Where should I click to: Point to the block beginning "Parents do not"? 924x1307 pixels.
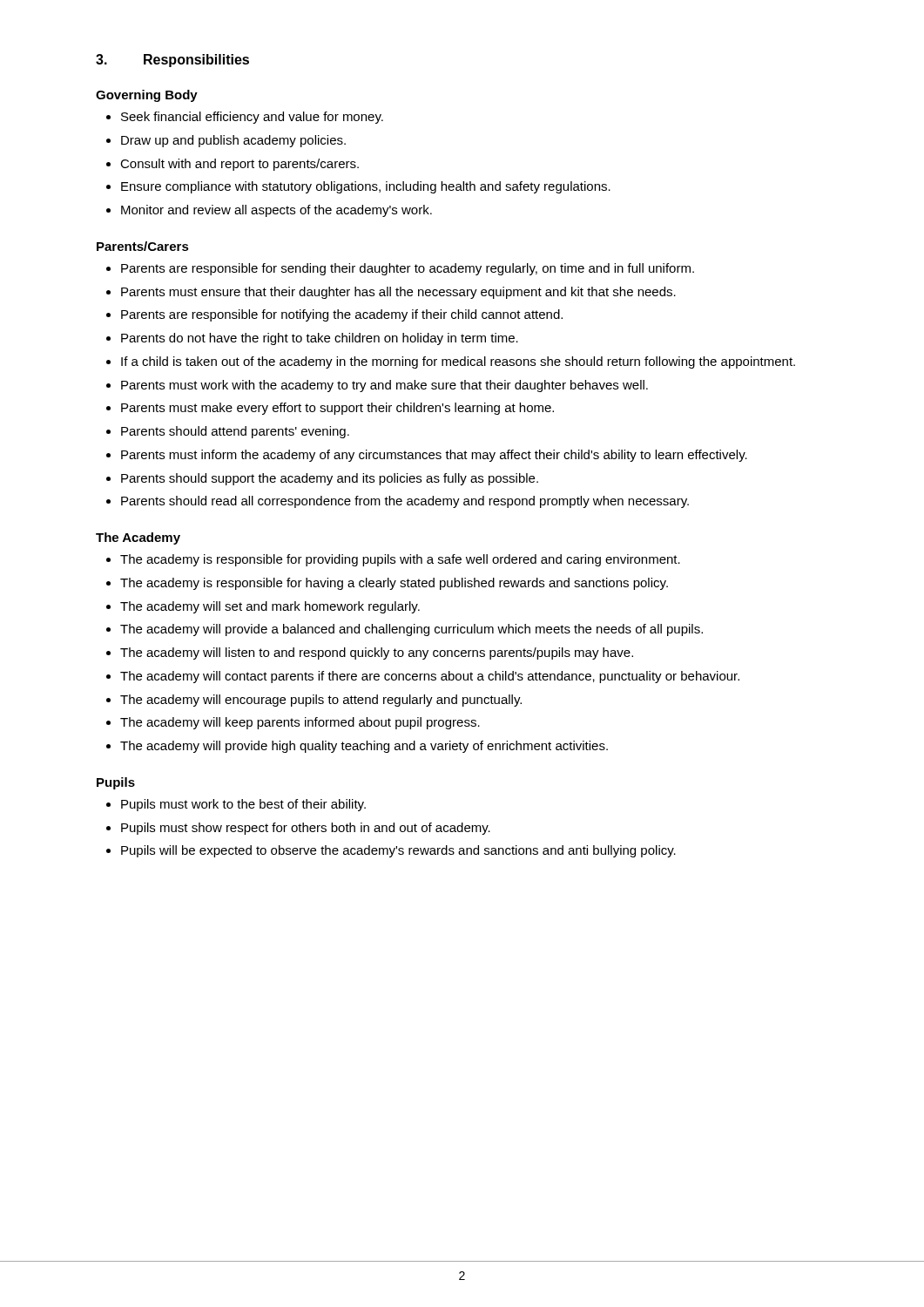point(462,338)
